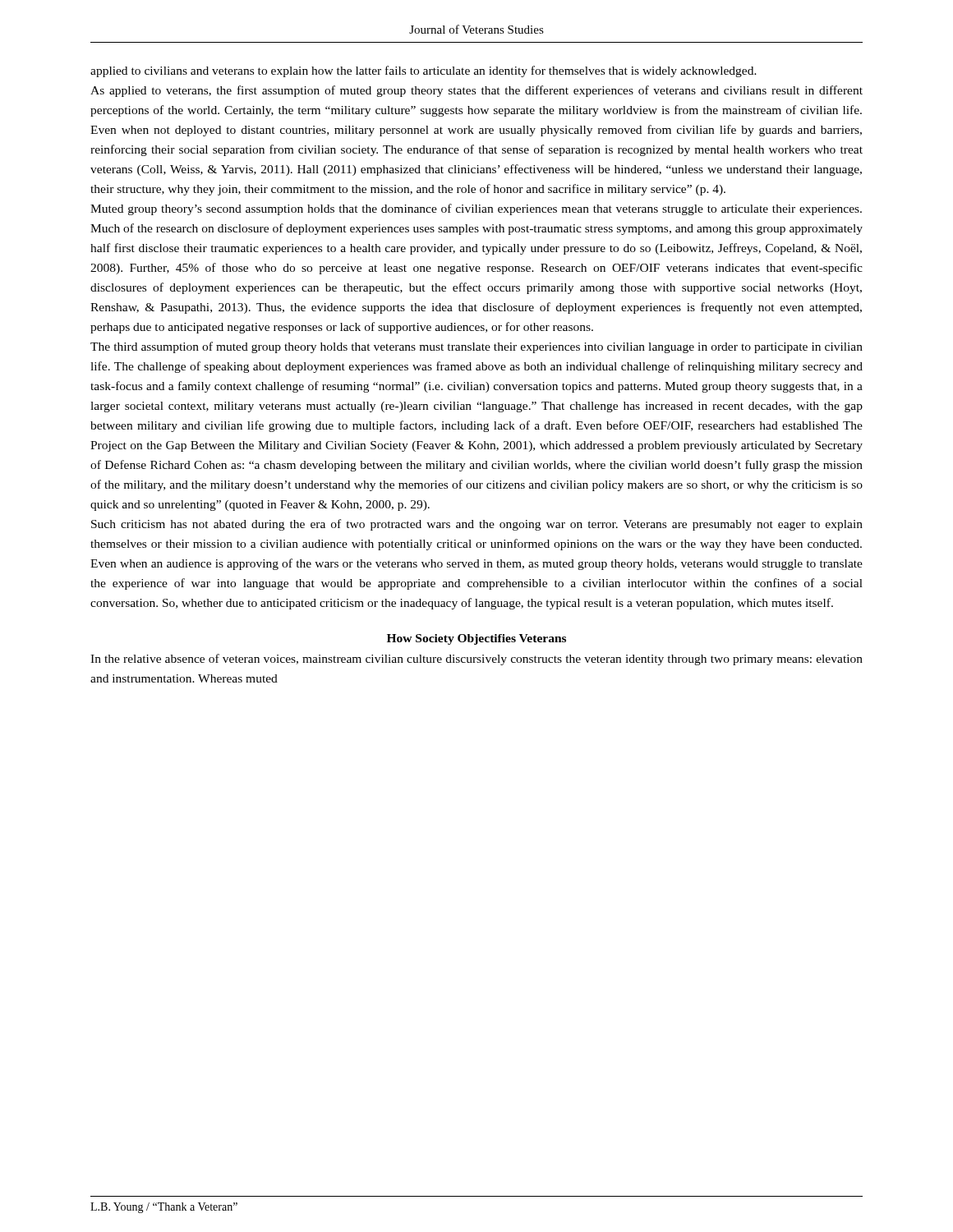953x1232 pixels.
Task: Click on the block starting "How Society Objectifies Veterans"
Action: (x=476, y=638)
